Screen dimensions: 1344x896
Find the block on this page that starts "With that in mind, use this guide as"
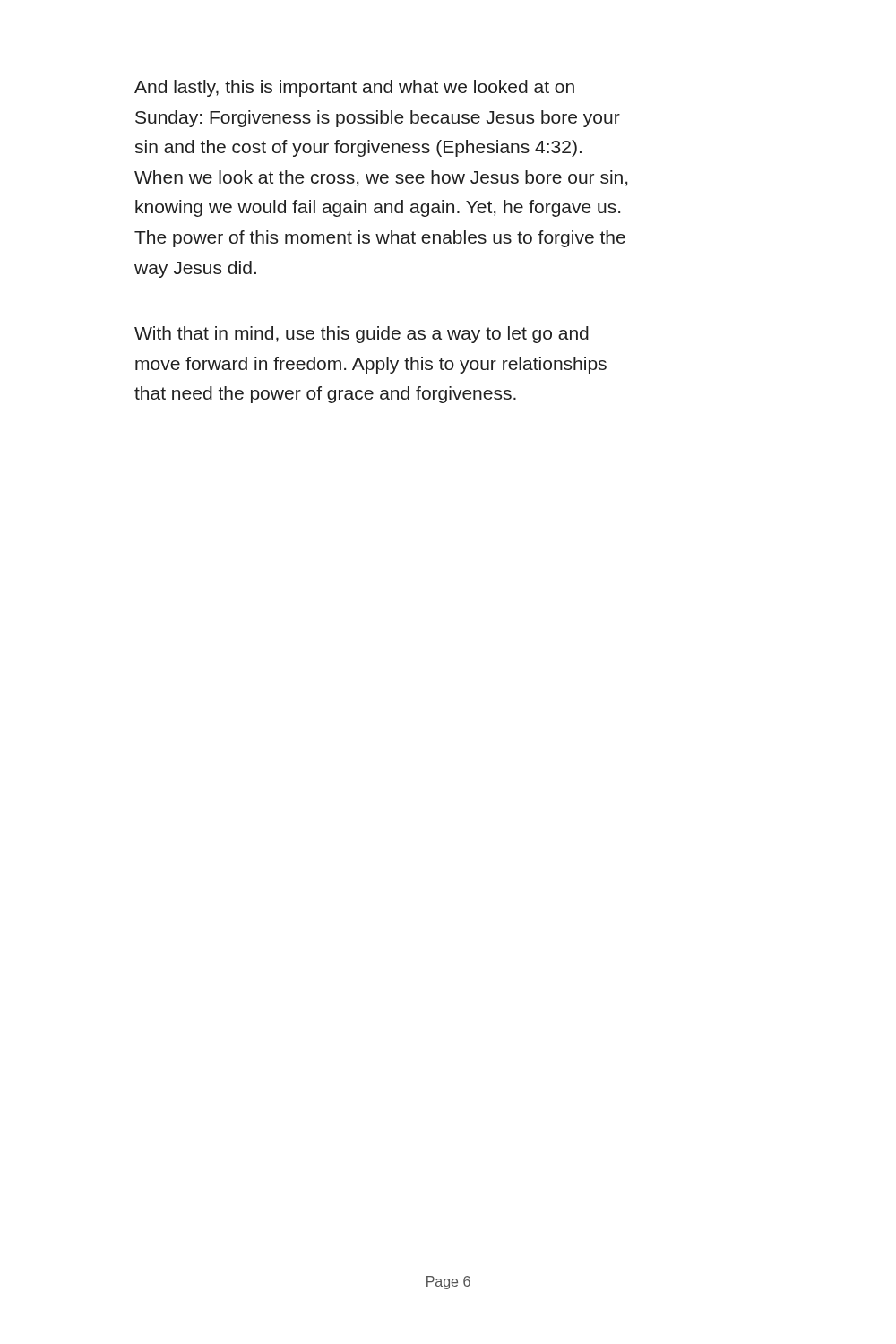[x=371, y=363]
